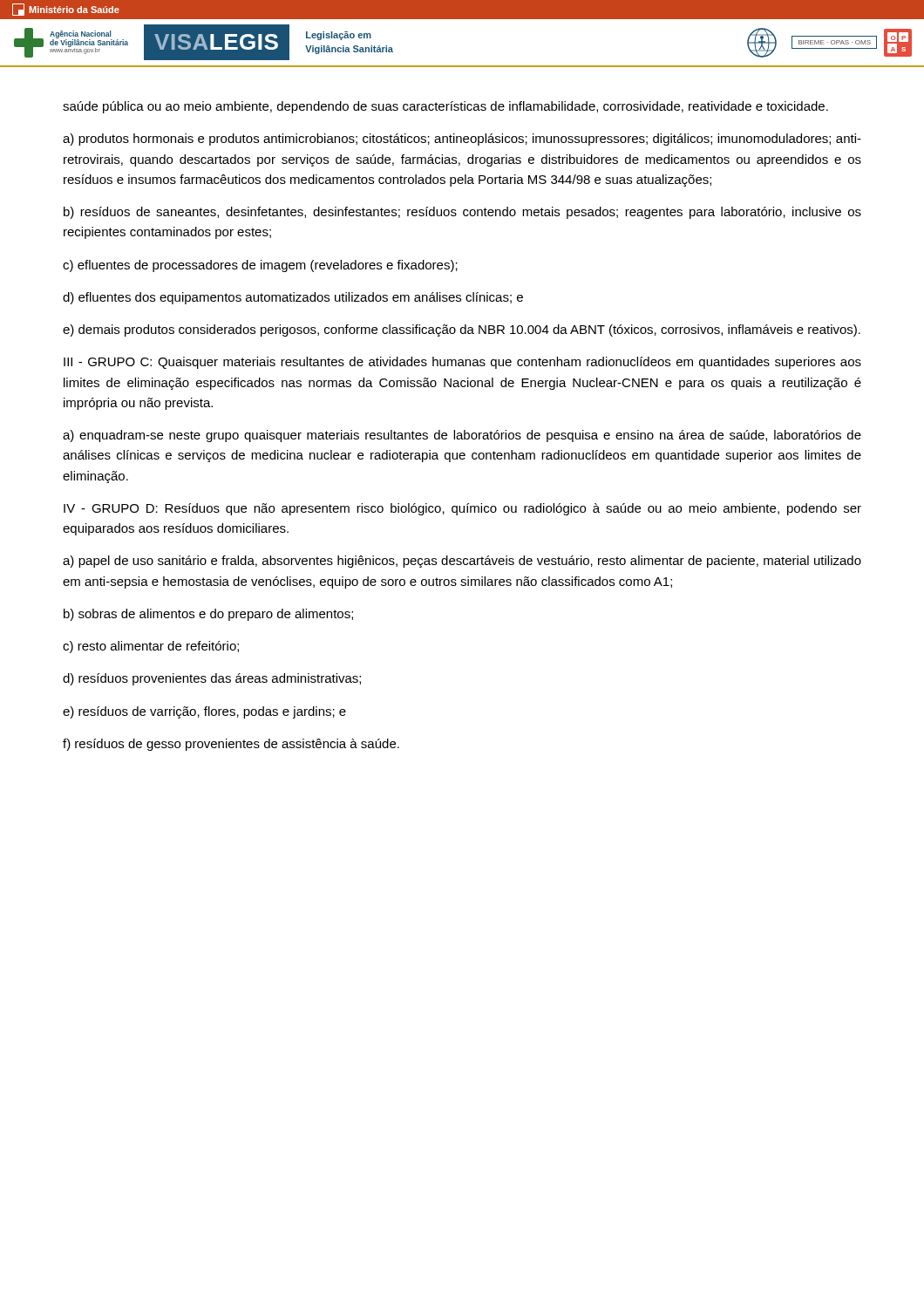Click on the region starting "saúde pública ou ao meio ambiente, dependendo de"

click(x=446, y=106)
